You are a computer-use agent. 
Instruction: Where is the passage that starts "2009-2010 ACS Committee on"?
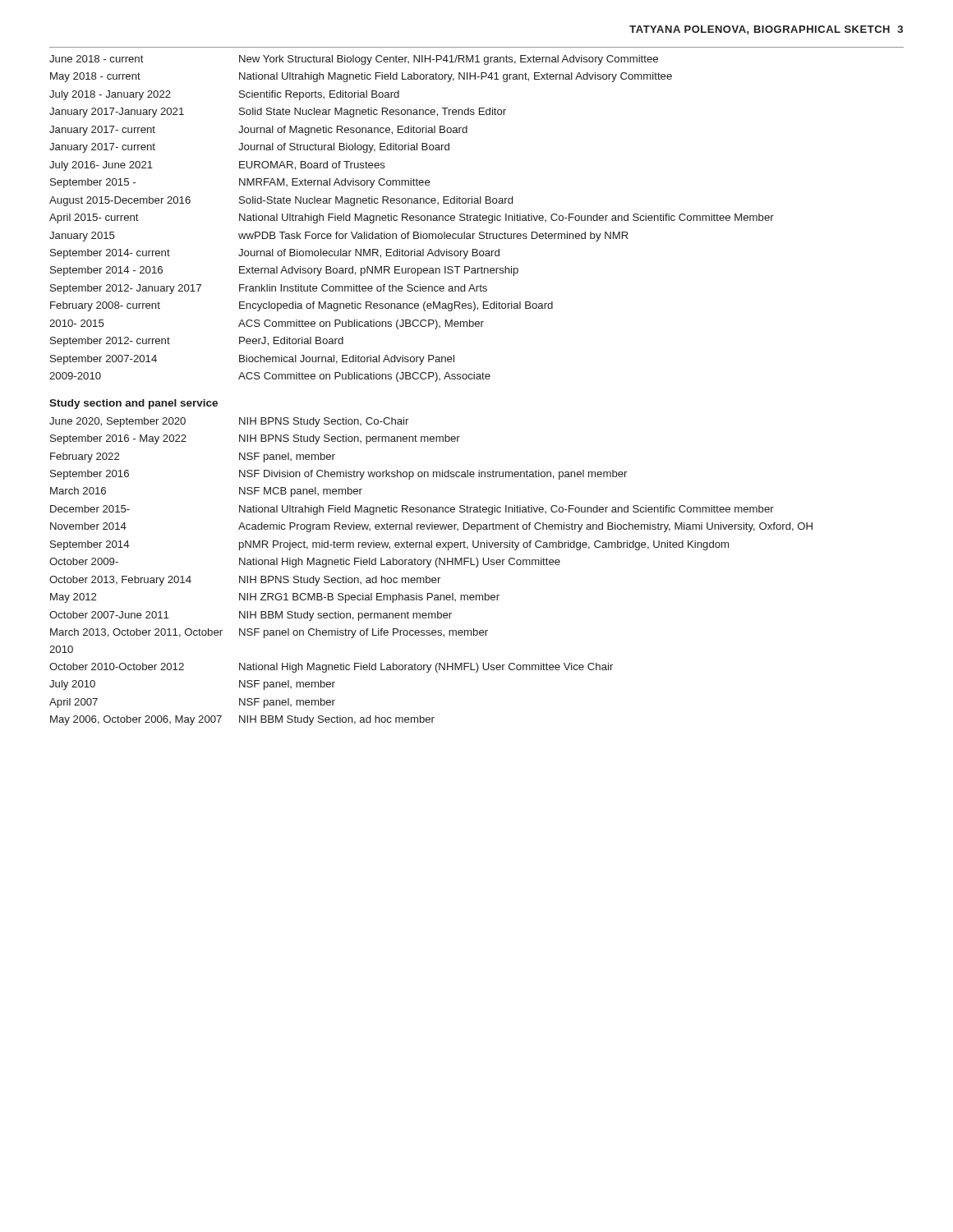click(476, 376)
